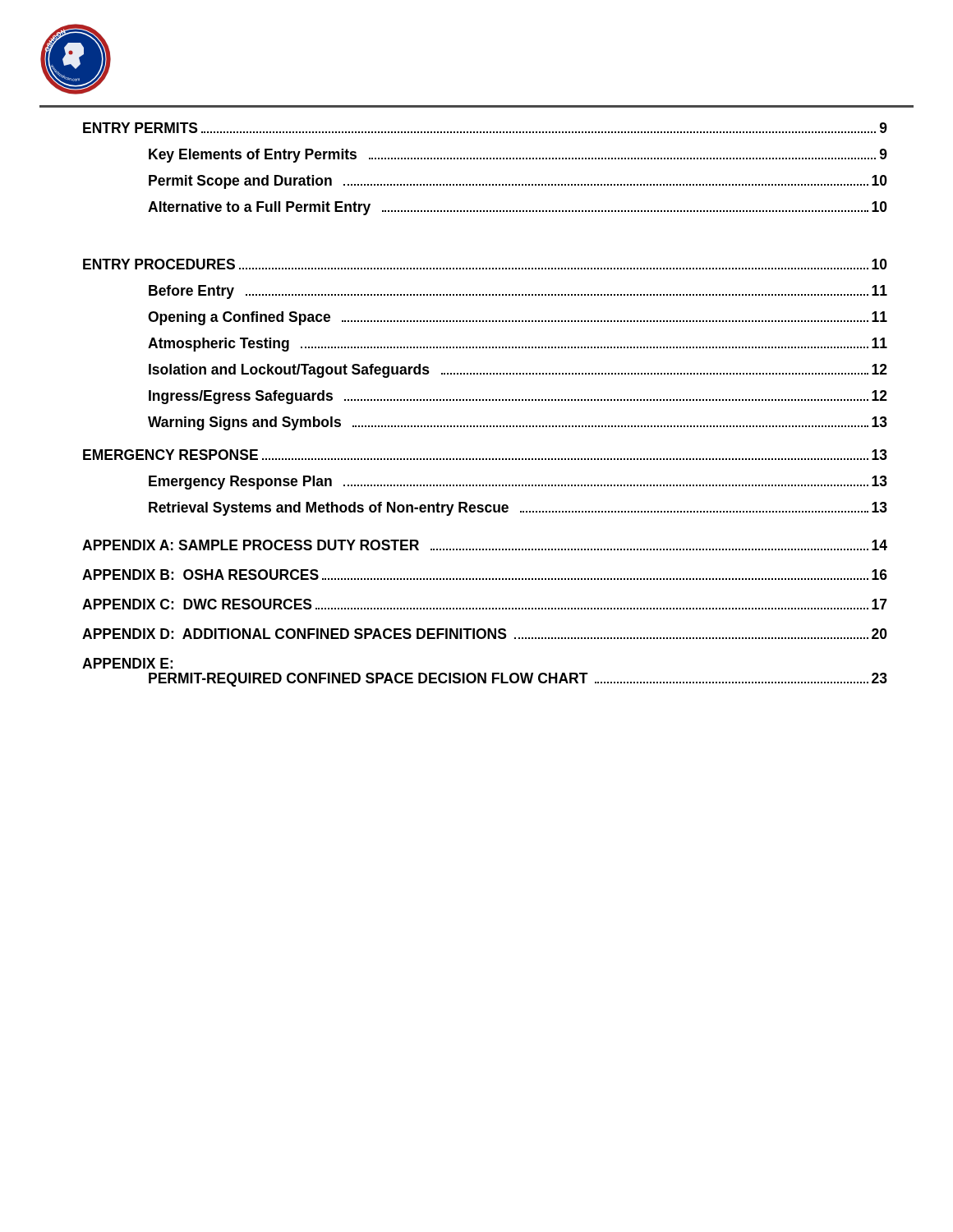Select the list item containing "Warning Signs and Symbols"
Viewport: 953px width, 1232px height.
click(x=518, y=423)
